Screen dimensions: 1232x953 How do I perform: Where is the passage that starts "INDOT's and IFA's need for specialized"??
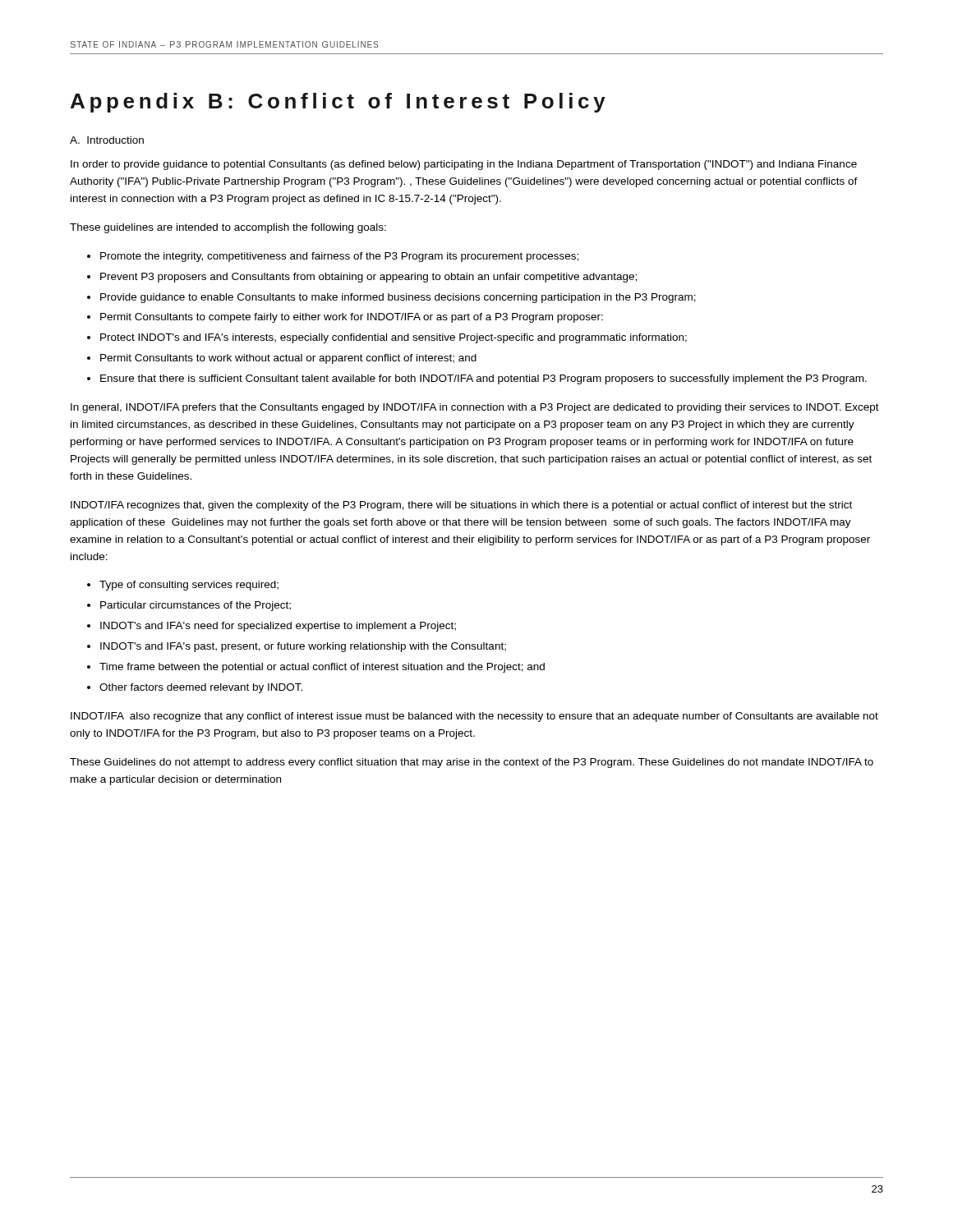278,626
